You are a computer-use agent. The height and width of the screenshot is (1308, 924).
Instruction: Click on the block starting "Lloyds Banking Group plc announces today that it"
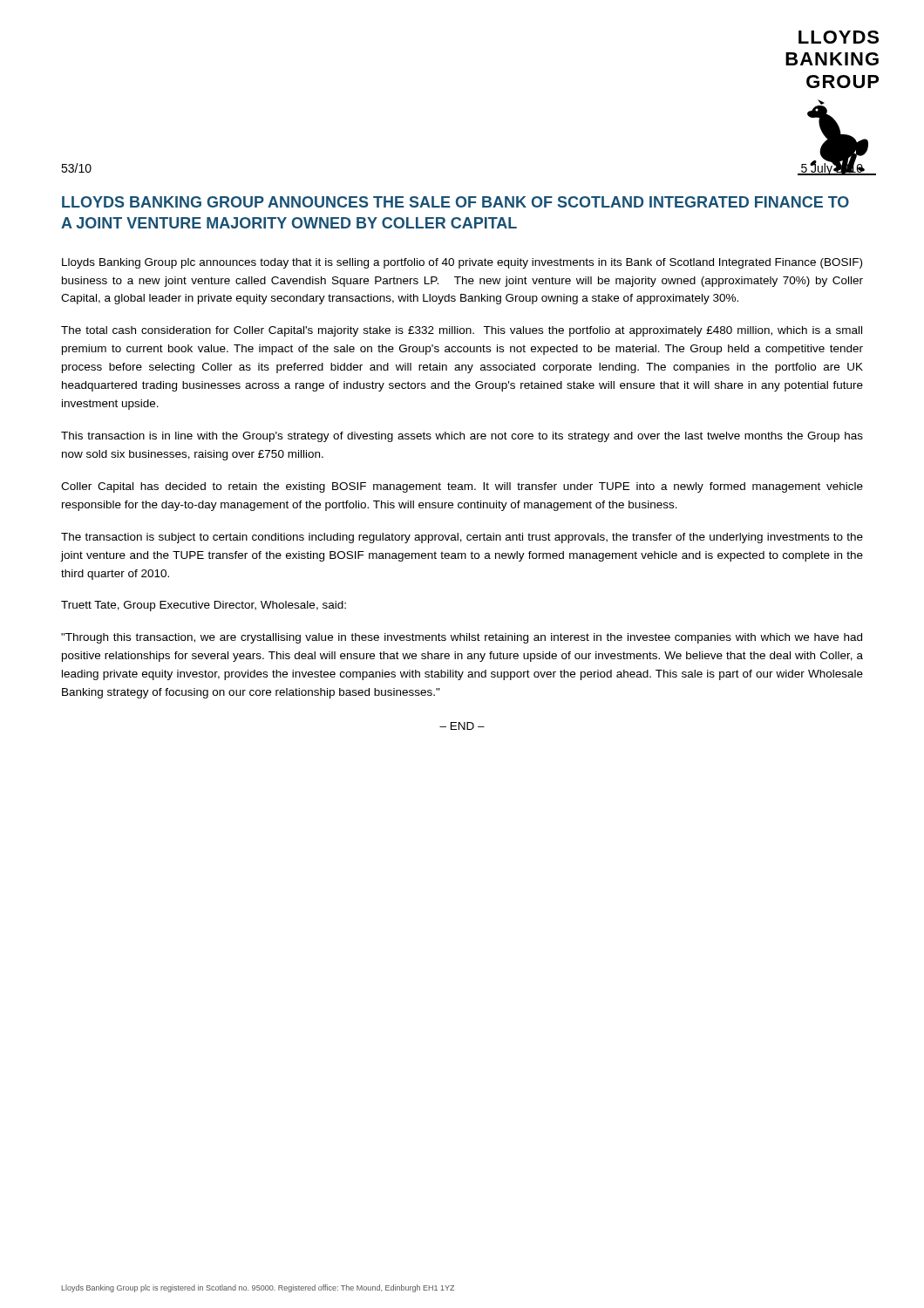[x=462, y=280]
